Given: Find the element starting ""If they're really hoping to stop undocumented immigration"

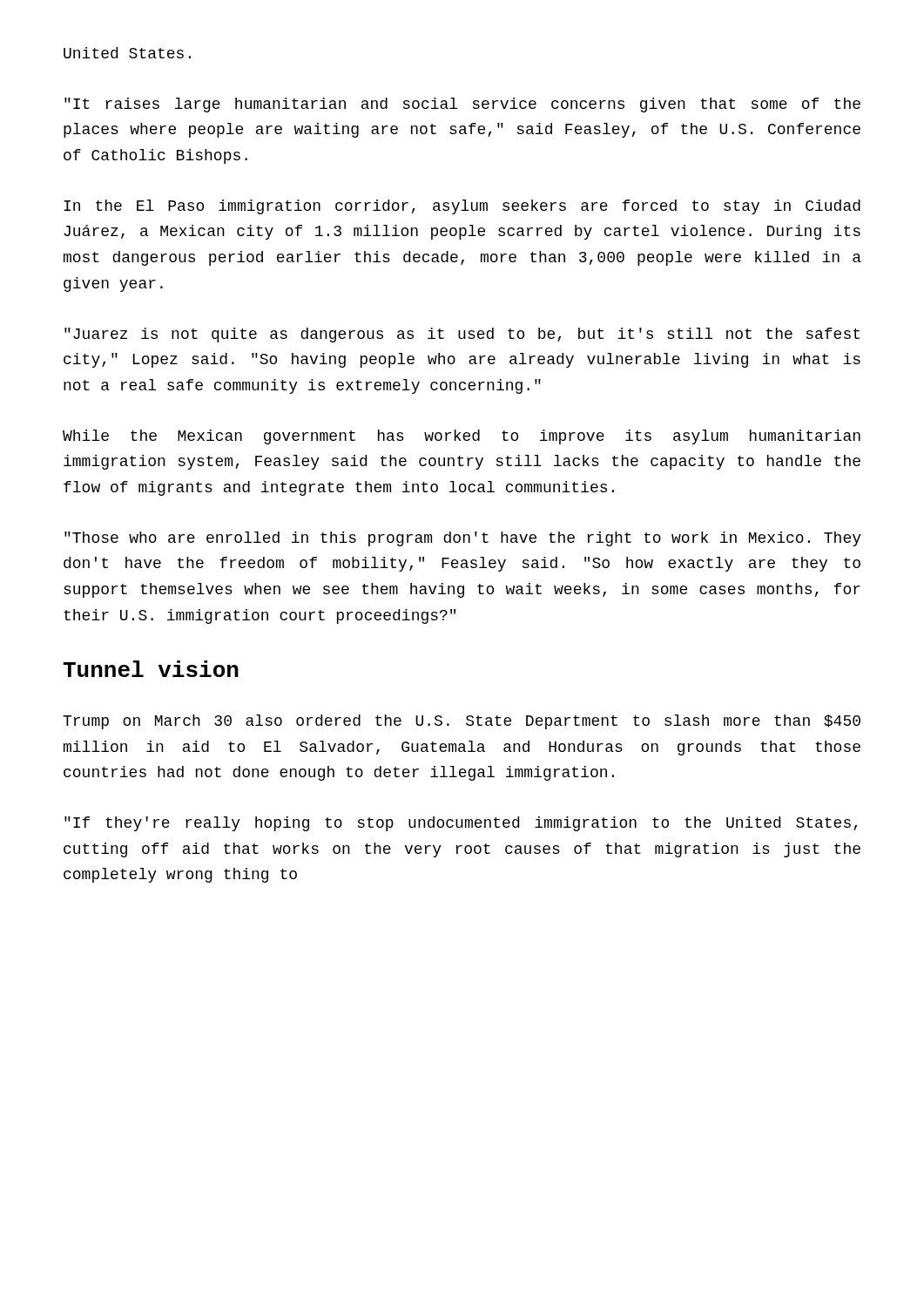Looking at the screenshot, I should (x=462, y=849).
